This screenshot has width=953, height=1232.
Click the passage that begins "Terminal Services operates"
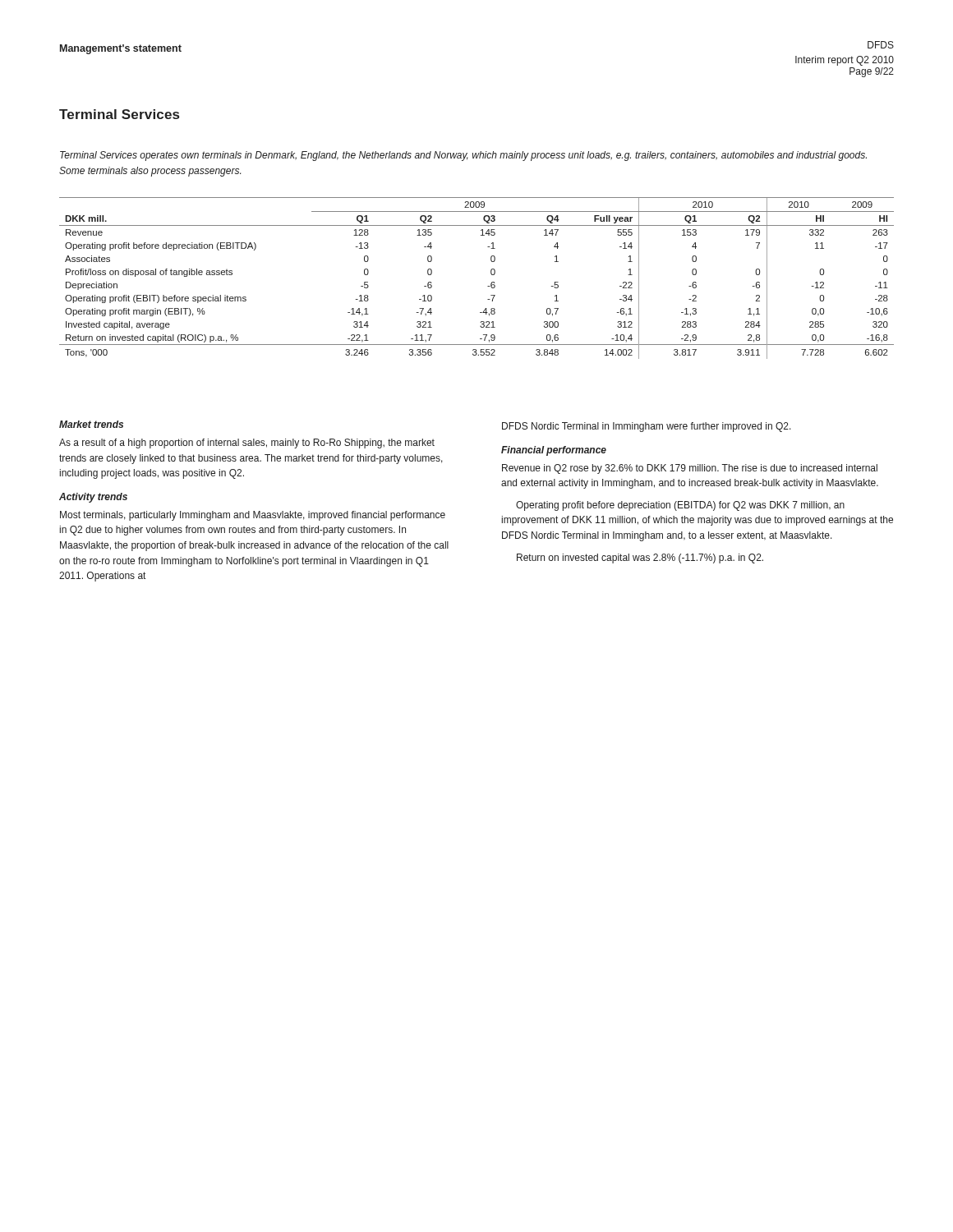(x=464, y=163)
